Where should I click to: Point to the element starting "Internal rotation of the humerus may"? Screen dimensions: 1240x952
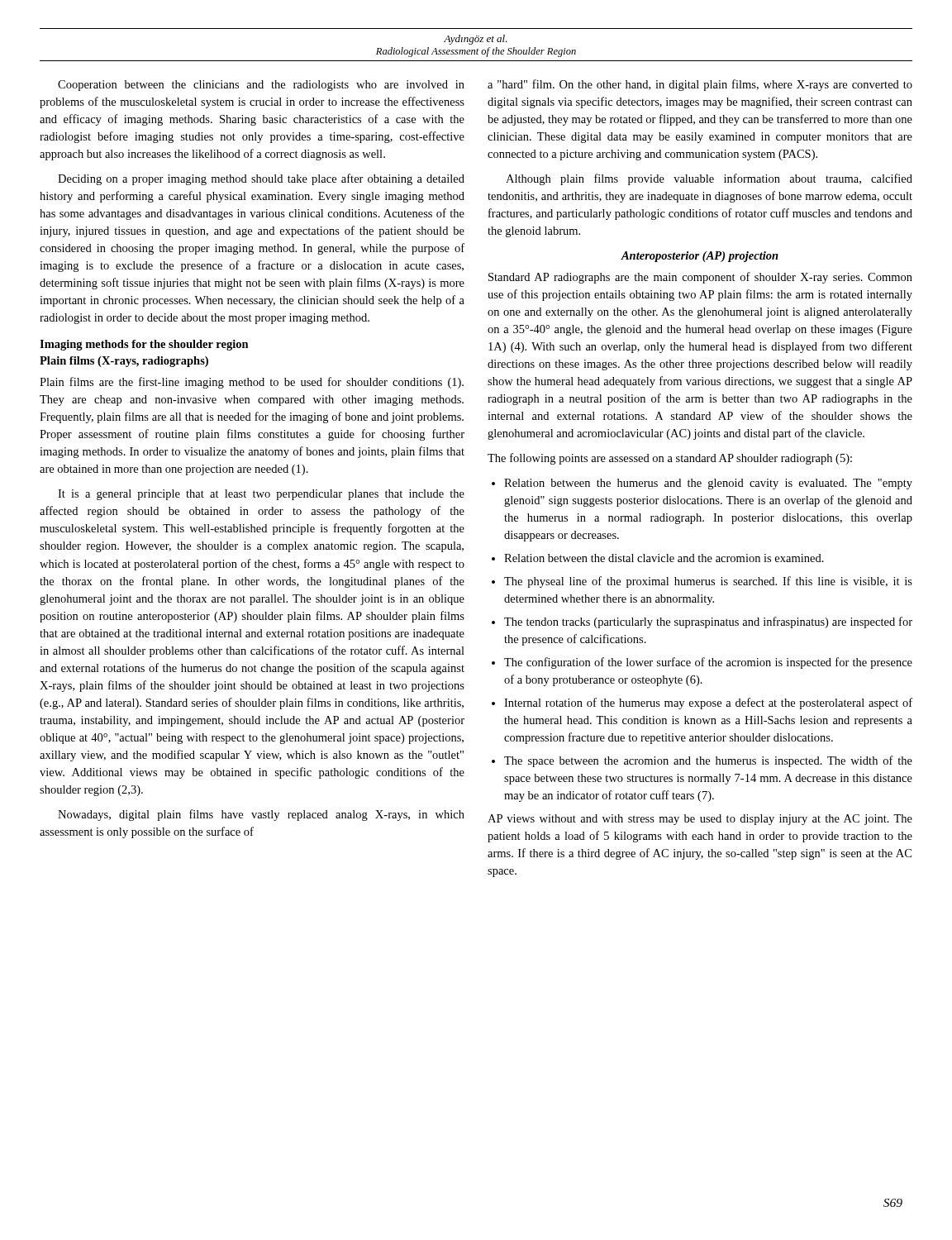(x=708, y=720)
